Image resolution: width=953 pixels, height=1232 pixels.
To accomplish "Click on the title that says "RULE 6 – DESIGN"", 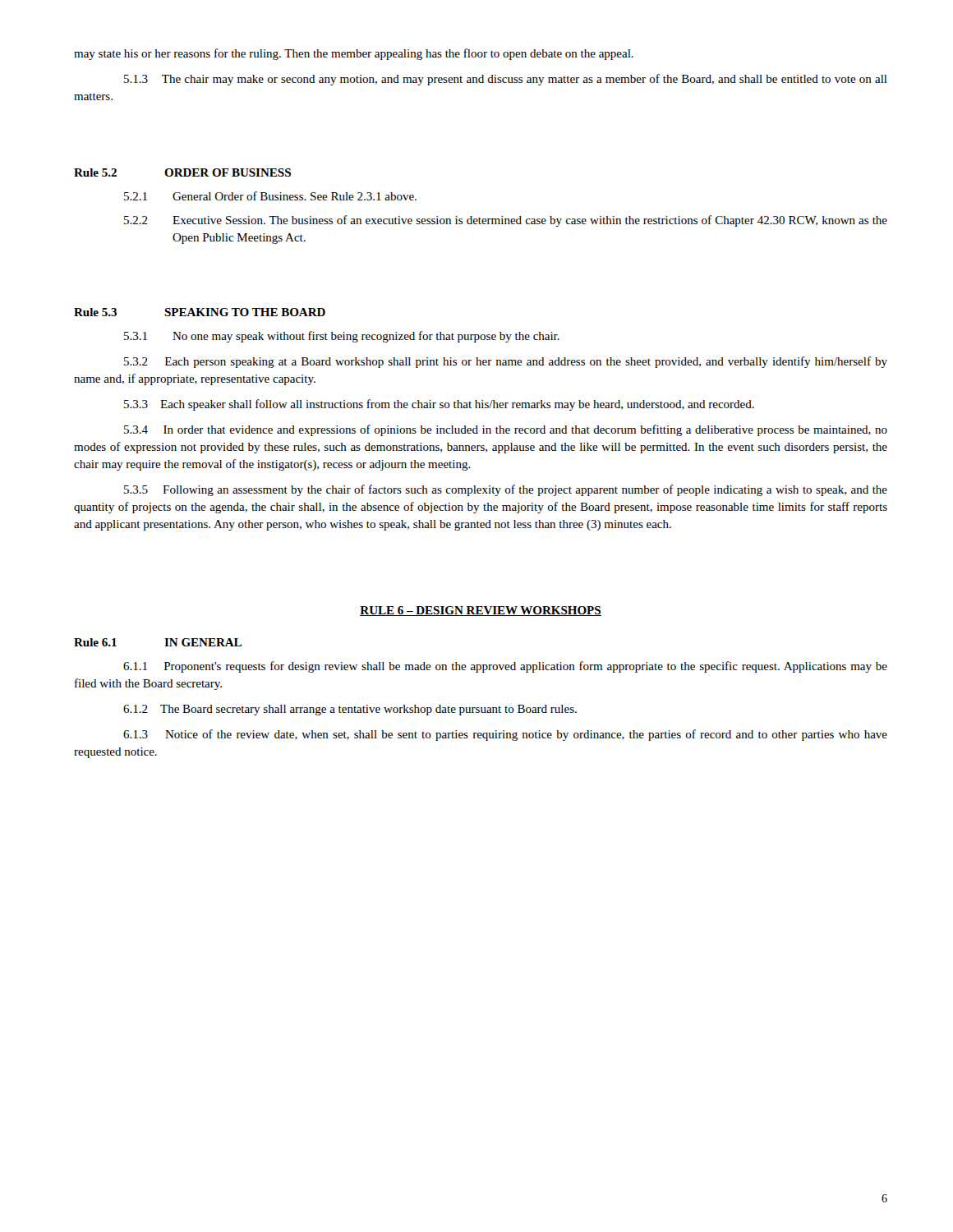I will 481,610.
